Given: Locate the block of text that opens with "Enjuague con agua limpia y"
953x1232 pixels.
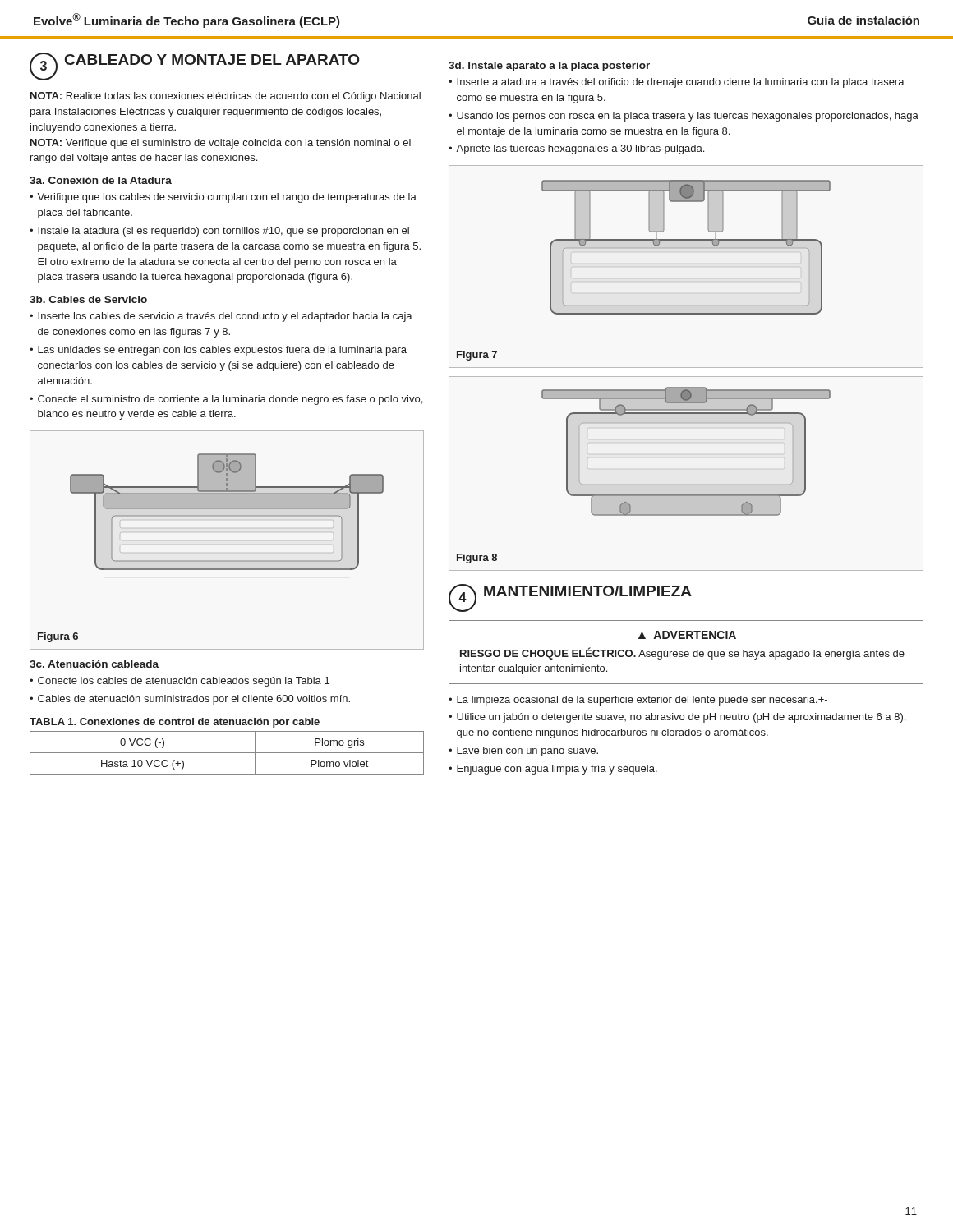Looking at the screenshot, I should (x=557, y=768).
